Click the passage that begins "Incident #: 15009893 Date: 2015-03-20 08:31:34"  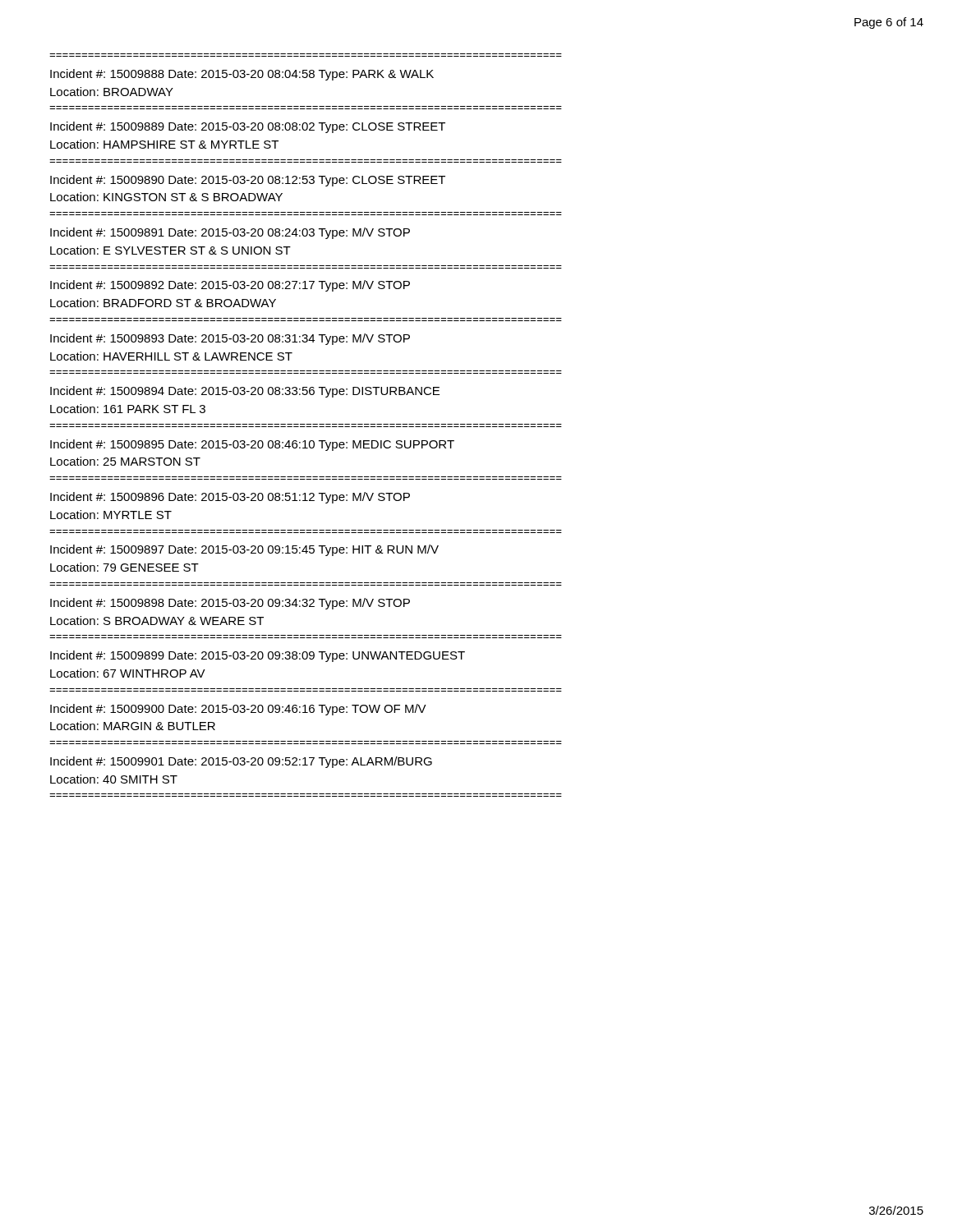[x=230, y=347]
